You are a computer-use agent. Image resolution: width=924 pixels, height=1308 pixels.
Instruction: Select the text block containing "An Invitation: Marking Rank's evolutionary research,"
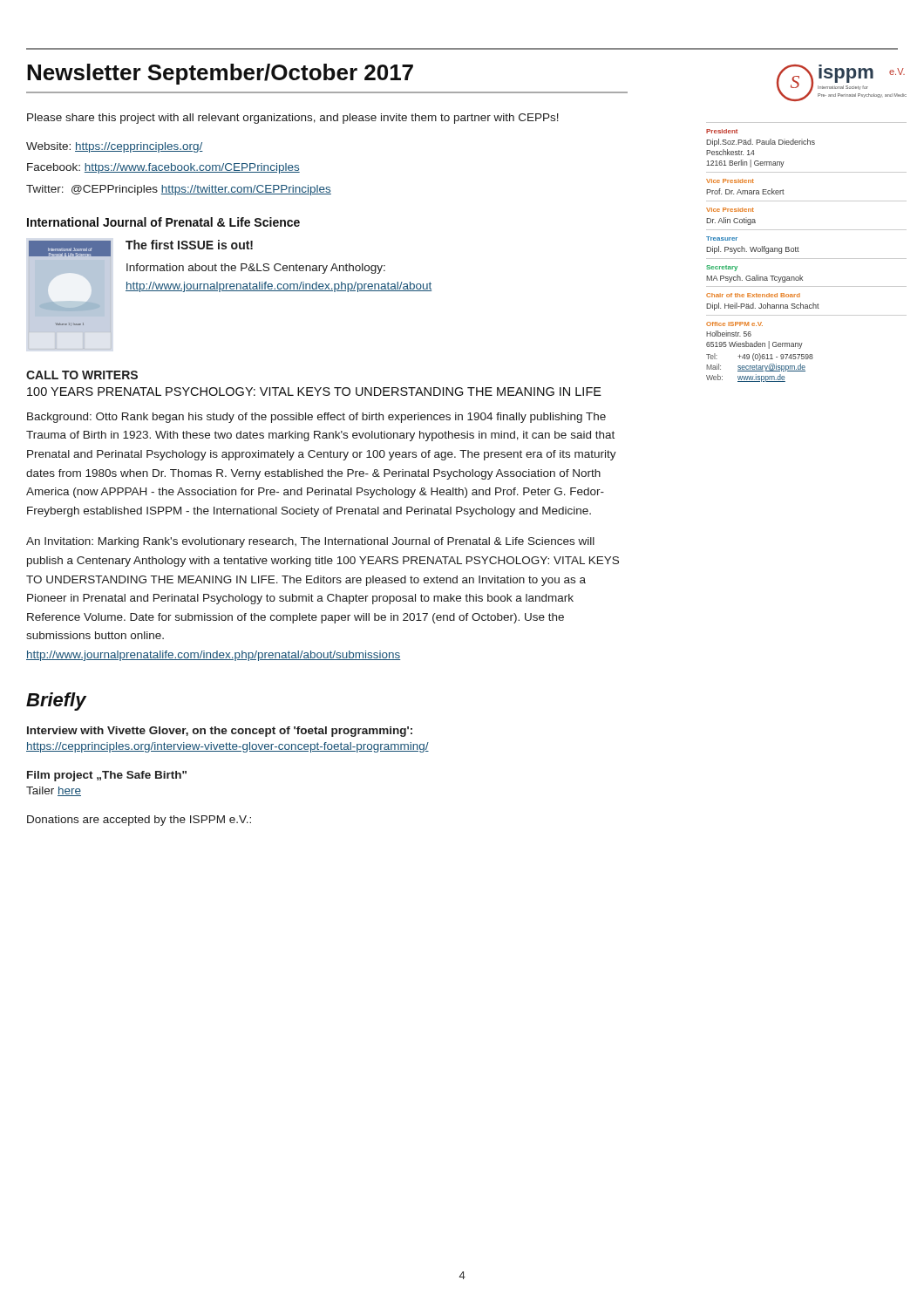click(x=323, y=598)
